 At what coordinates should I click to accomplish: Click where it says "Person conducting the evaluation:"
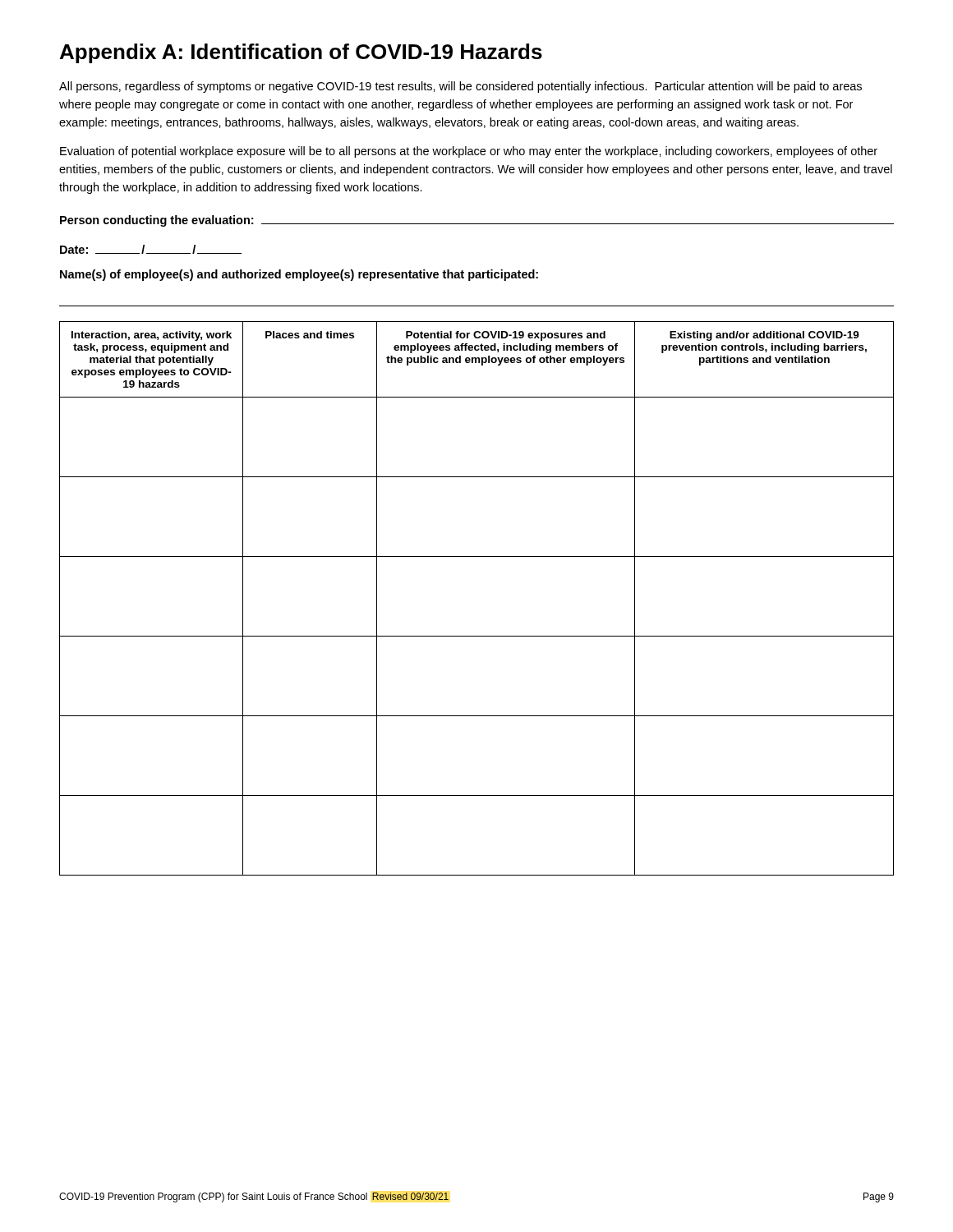tap(476, 217)
